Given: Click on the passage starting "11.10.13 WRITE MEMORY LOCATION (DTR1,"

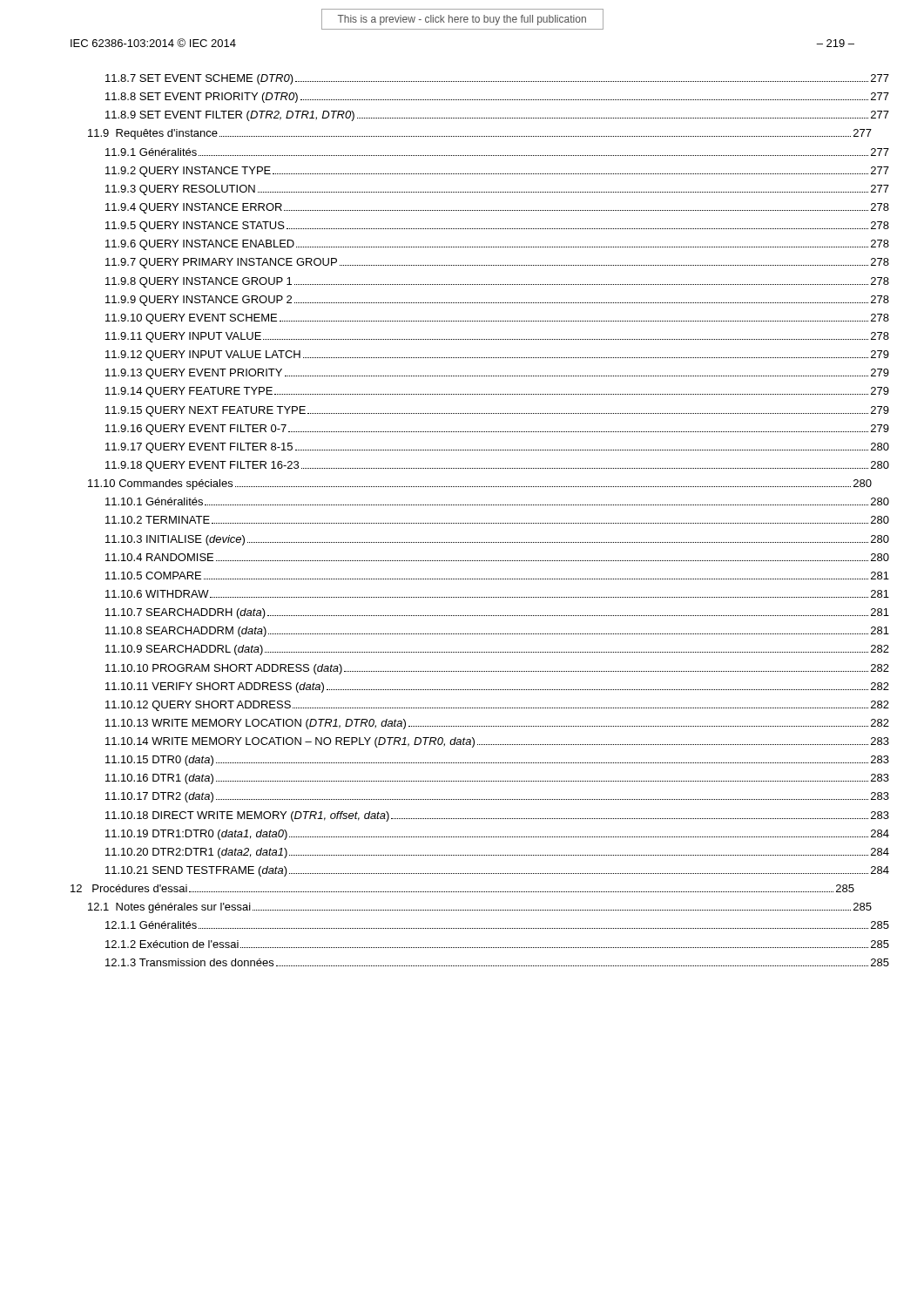Looking at the screenshot, I should click(497, 723).
